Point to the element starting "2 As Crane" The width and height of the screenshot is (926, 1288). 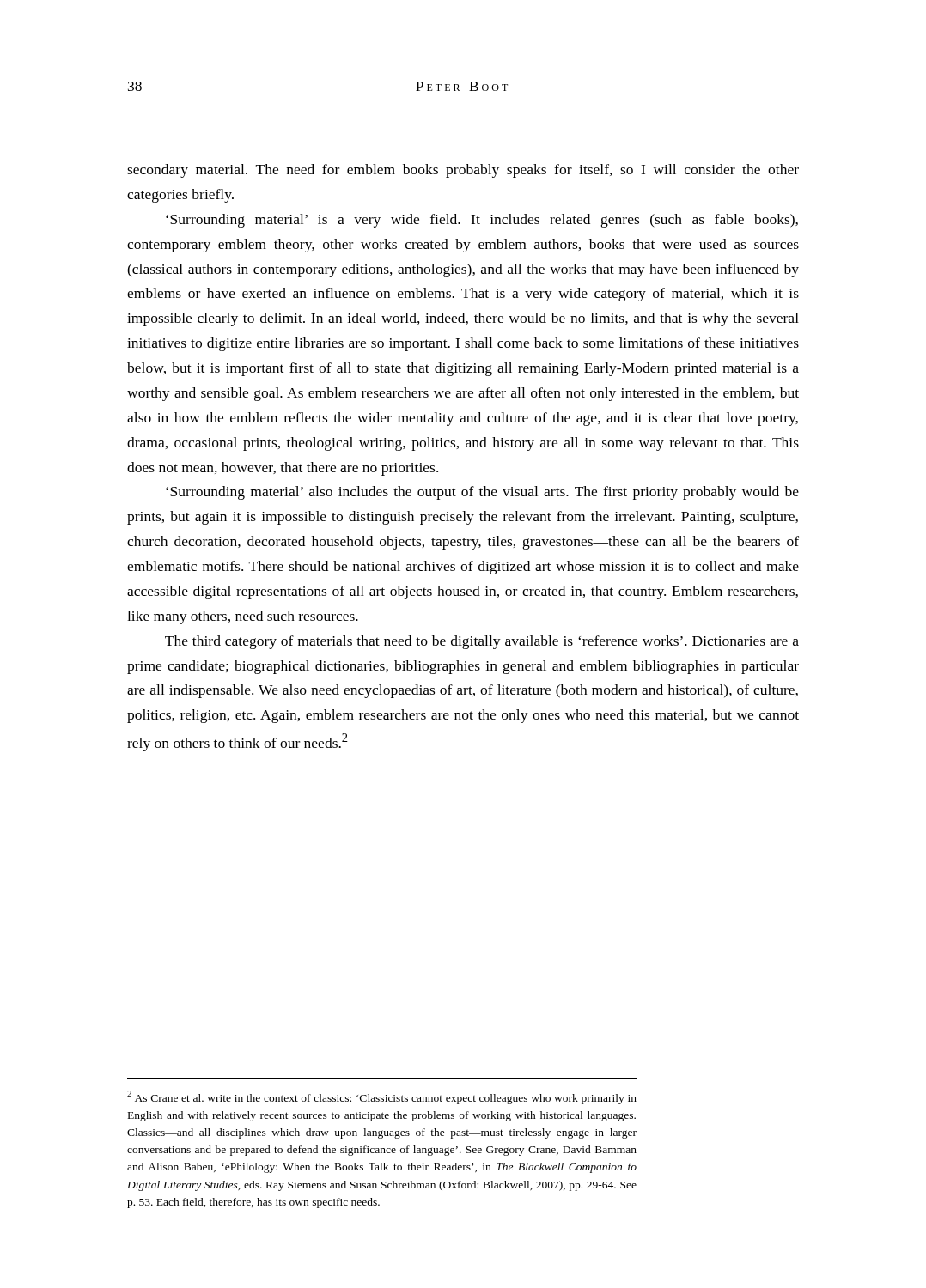tap(382, 1148)
